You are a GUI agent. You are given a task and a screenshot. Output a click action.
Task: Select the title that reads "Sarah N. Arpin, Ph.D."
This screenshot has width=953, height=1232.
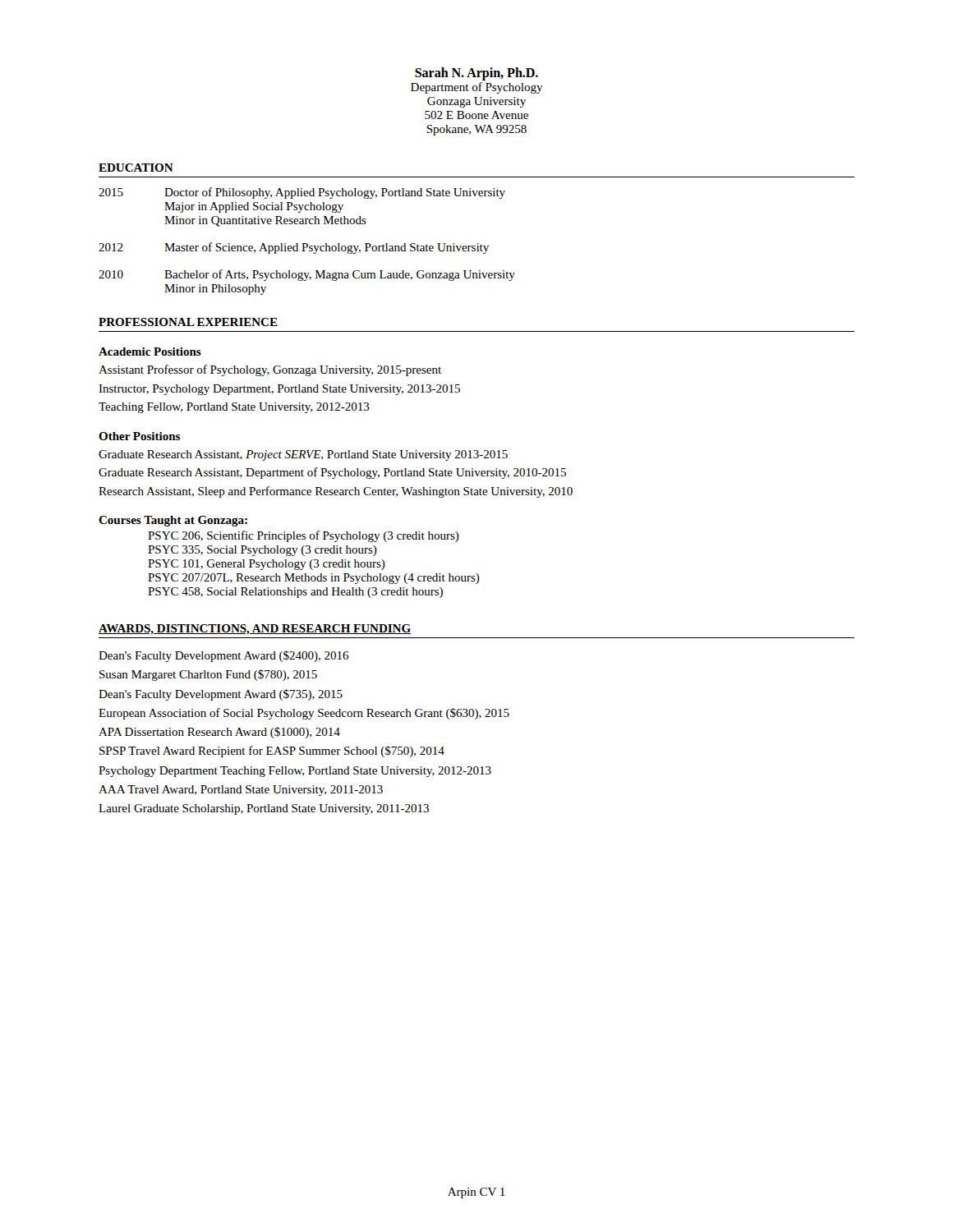[x=476, y=101]
